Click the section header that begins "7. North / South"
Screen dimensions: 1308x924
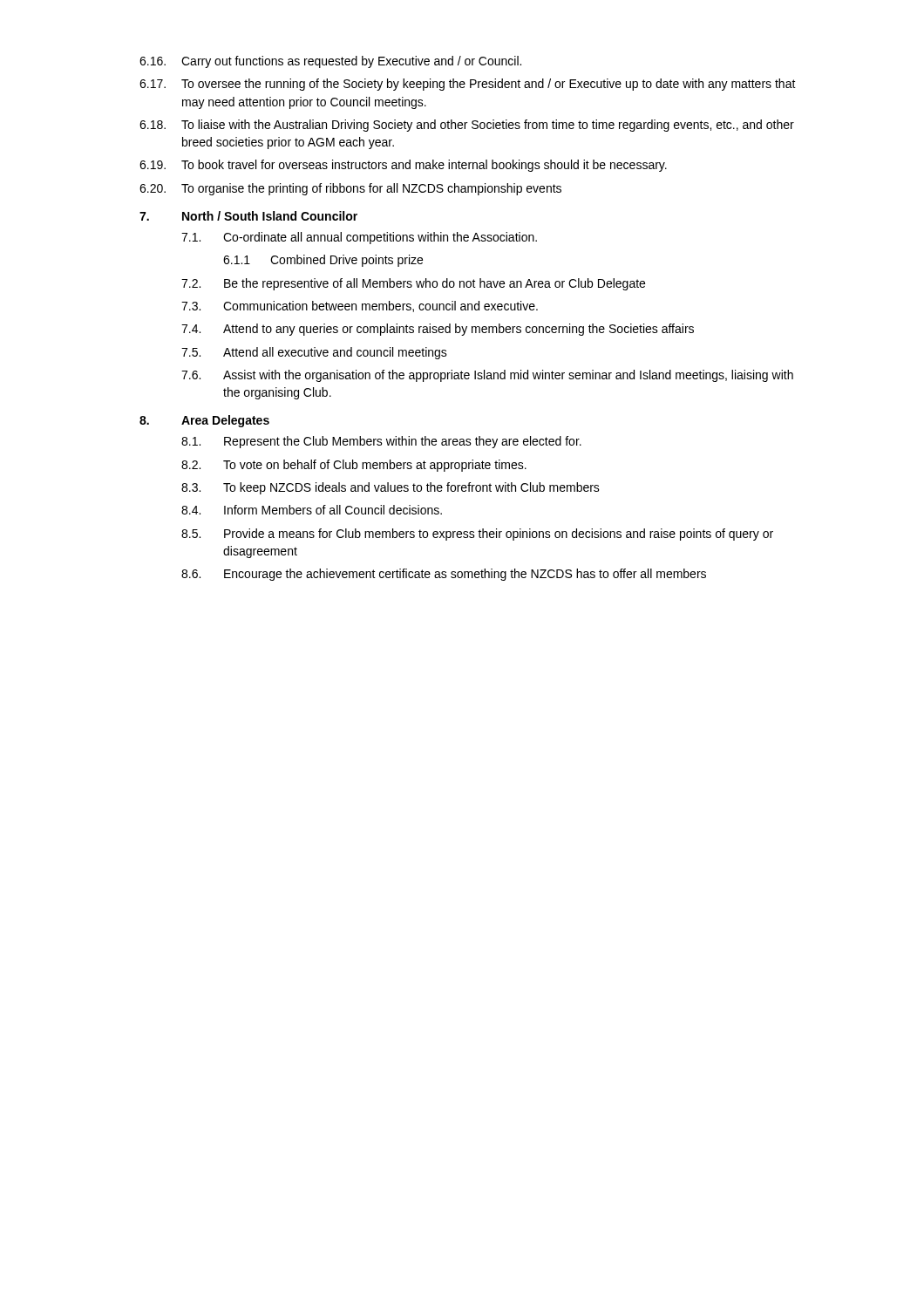(x=249, y=216)
